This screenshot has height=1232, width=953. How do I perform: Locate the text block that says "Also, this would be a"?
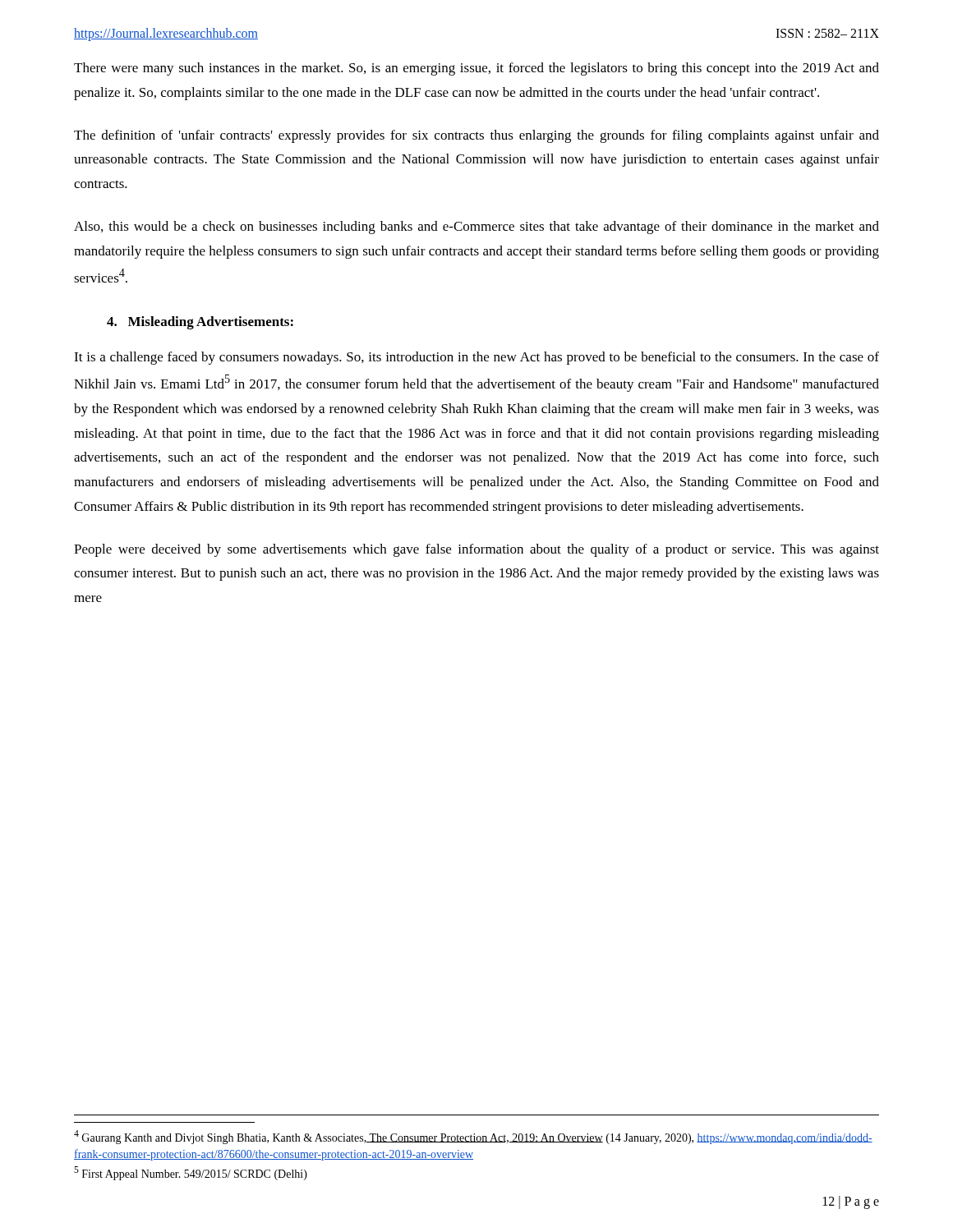[476, 252]
